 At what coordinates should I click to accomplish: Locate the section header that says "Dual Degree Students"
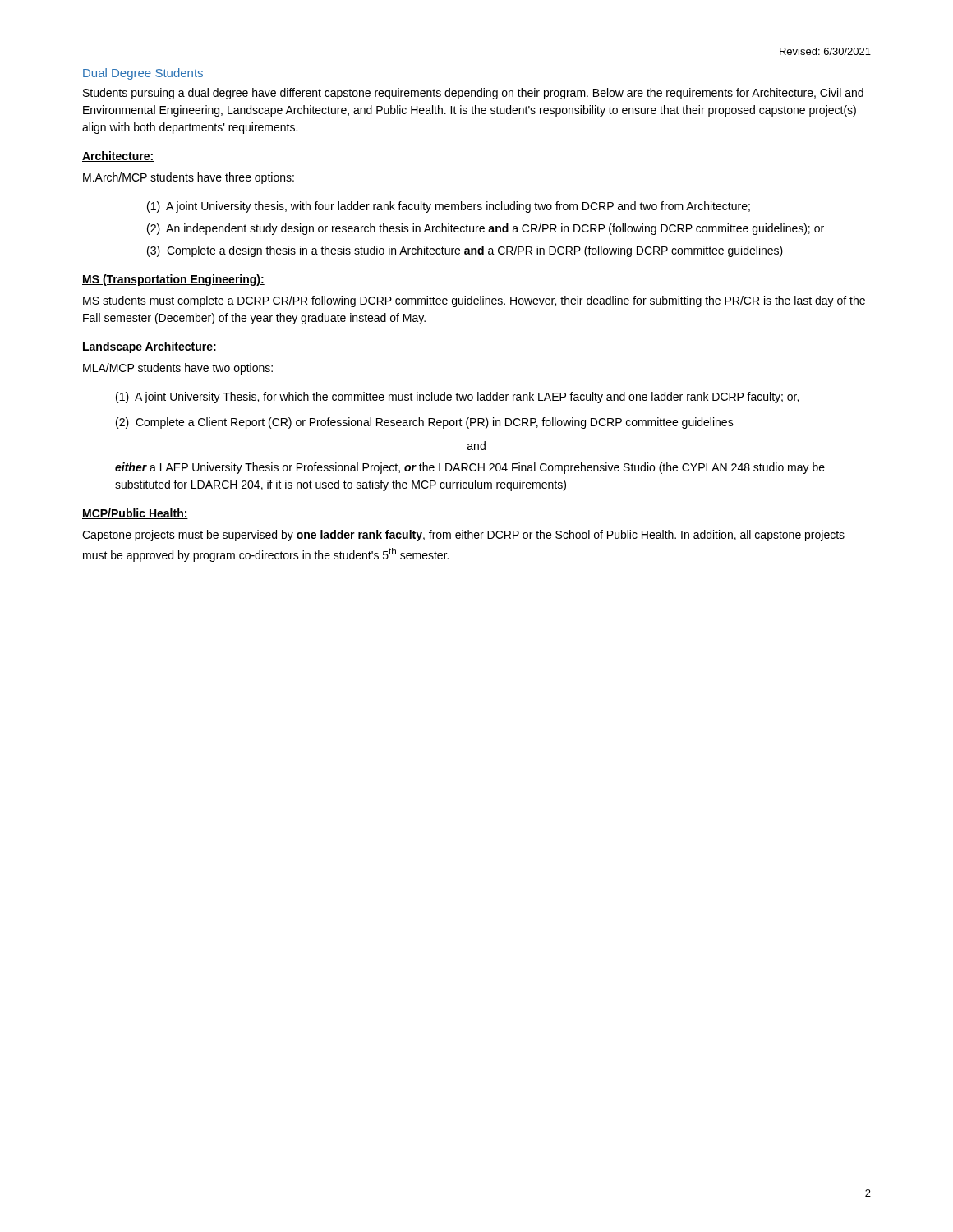[143, 73]
